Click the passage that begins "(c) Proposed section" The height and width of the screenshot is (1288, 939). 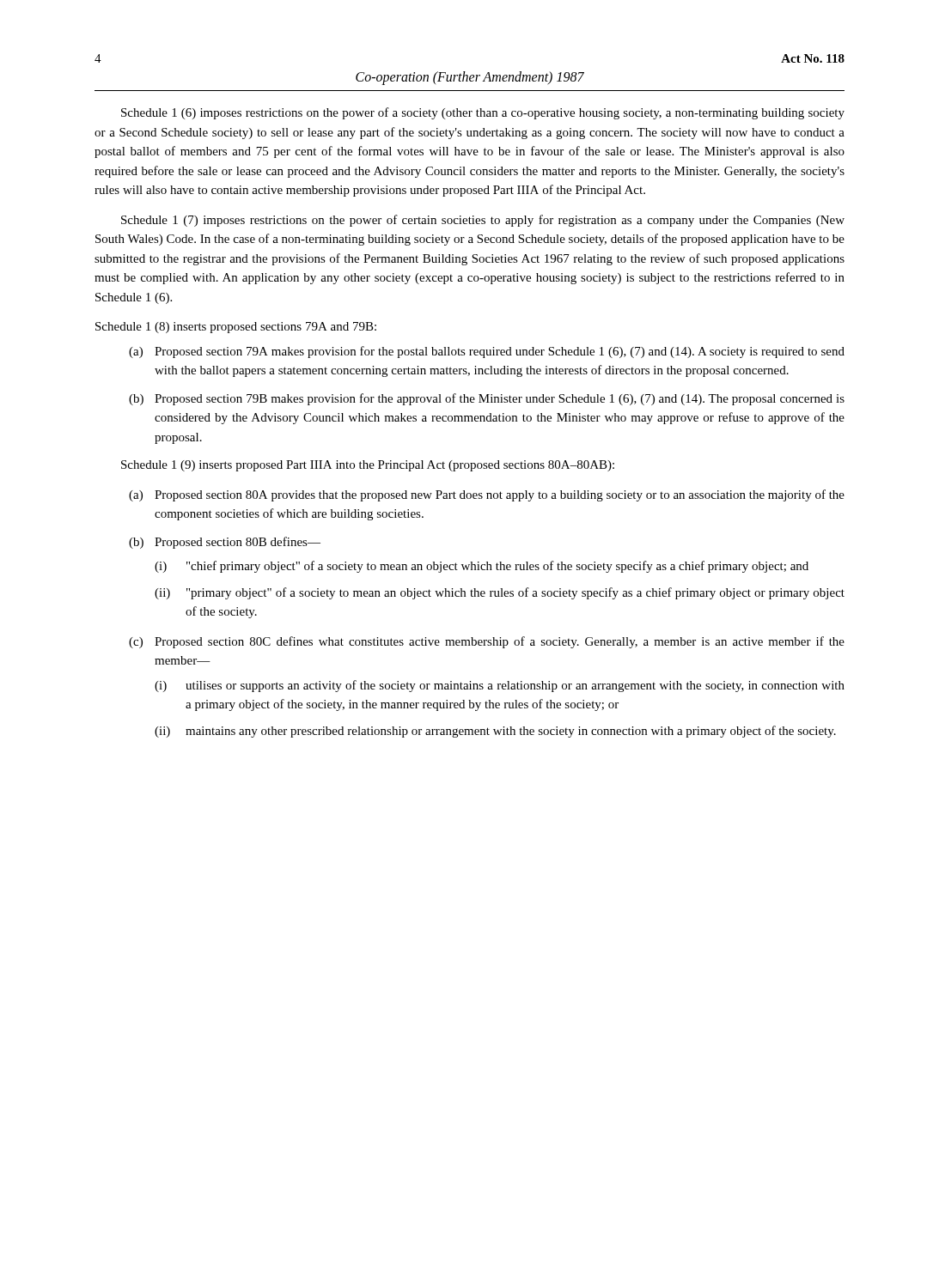pyautogui.click(x=487, y=686)
